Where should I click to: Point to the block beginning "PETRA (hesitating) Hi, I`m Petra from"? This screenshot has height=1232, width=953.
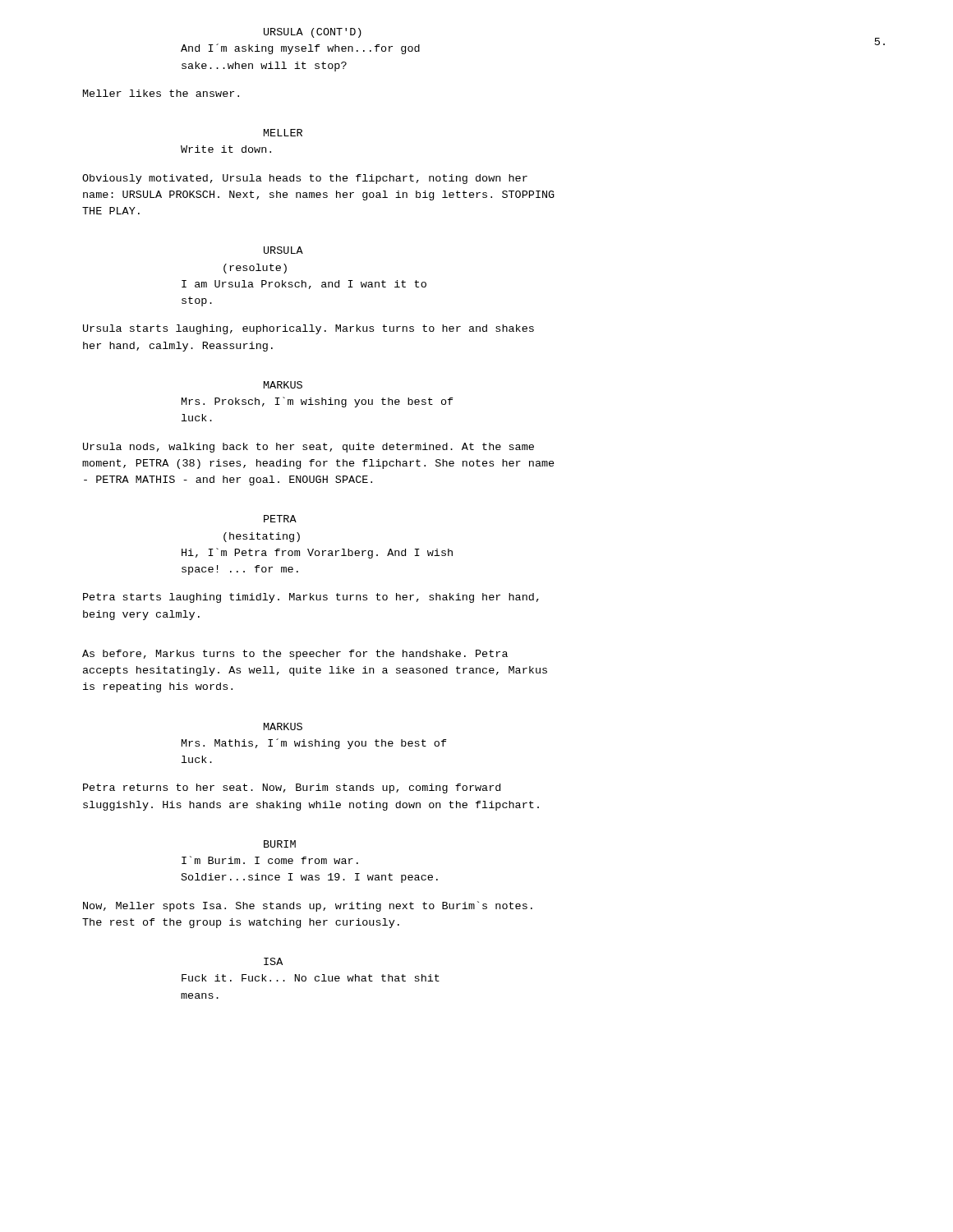click(452, 545)
